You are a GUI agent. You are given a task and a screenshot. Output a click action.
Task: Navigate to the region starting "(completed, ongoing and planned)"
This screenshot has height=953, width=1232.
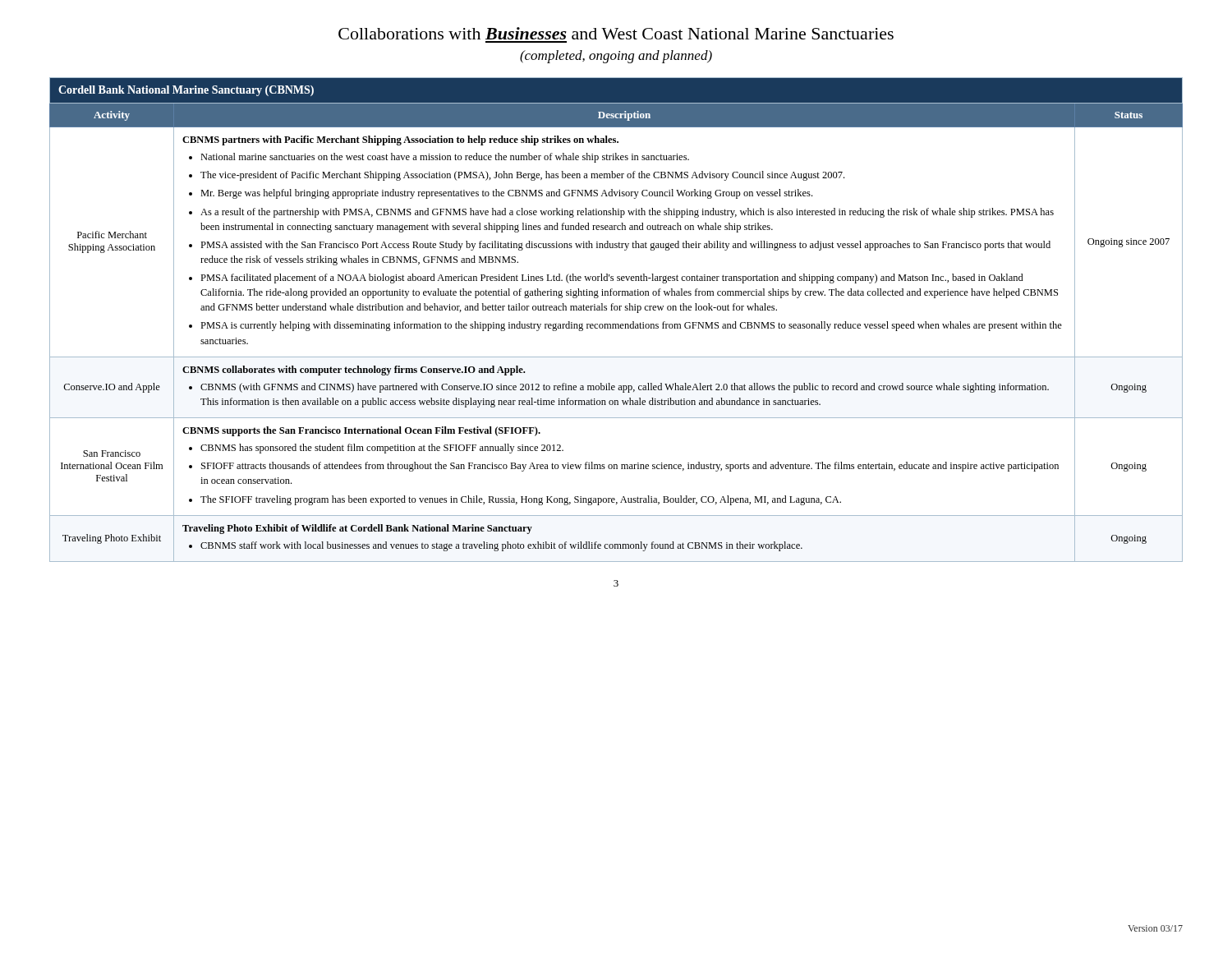tap(616, 55)
